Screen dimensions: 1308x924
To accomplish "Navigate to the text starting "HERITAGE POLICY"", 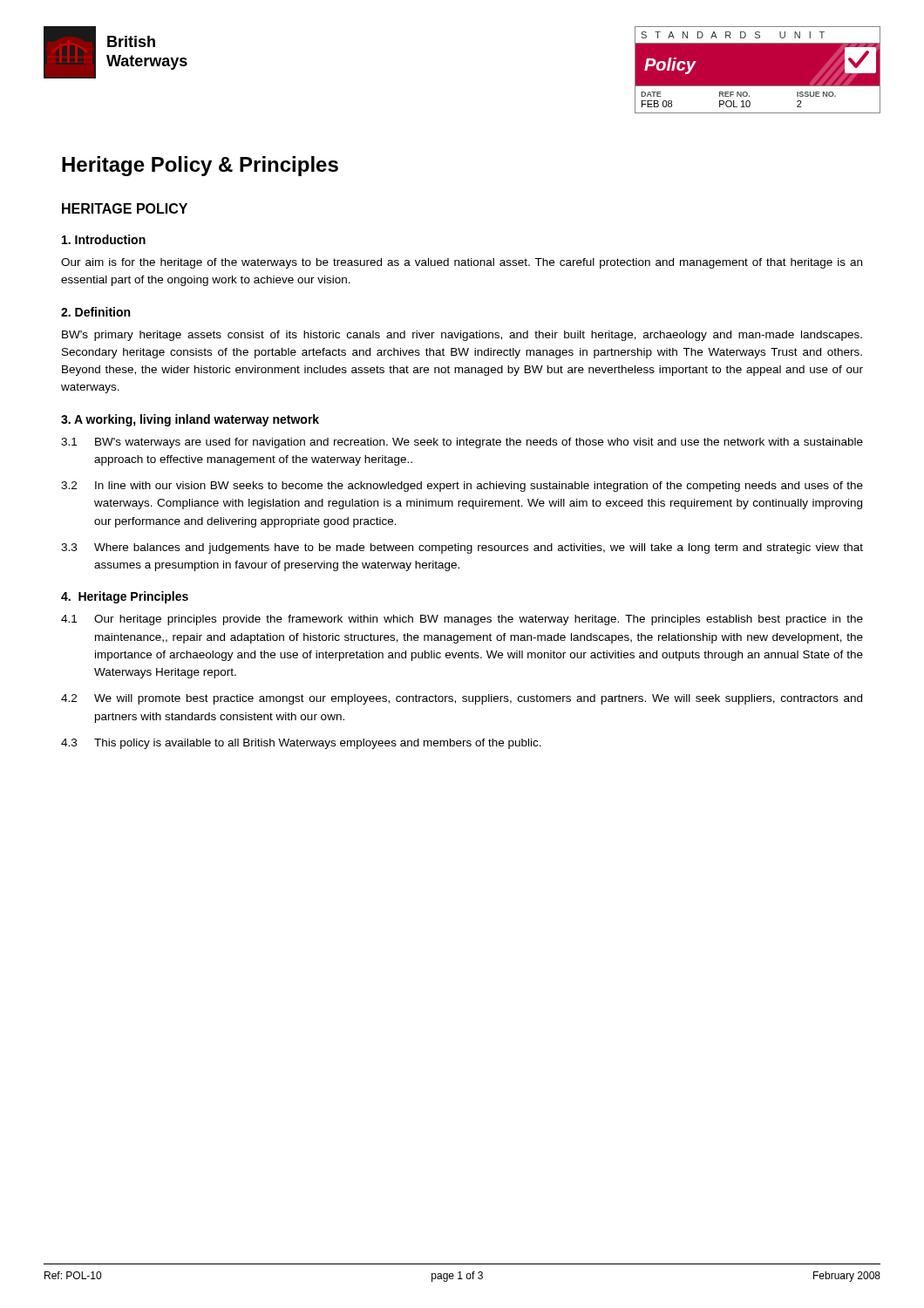I will [x=124, y=209].
